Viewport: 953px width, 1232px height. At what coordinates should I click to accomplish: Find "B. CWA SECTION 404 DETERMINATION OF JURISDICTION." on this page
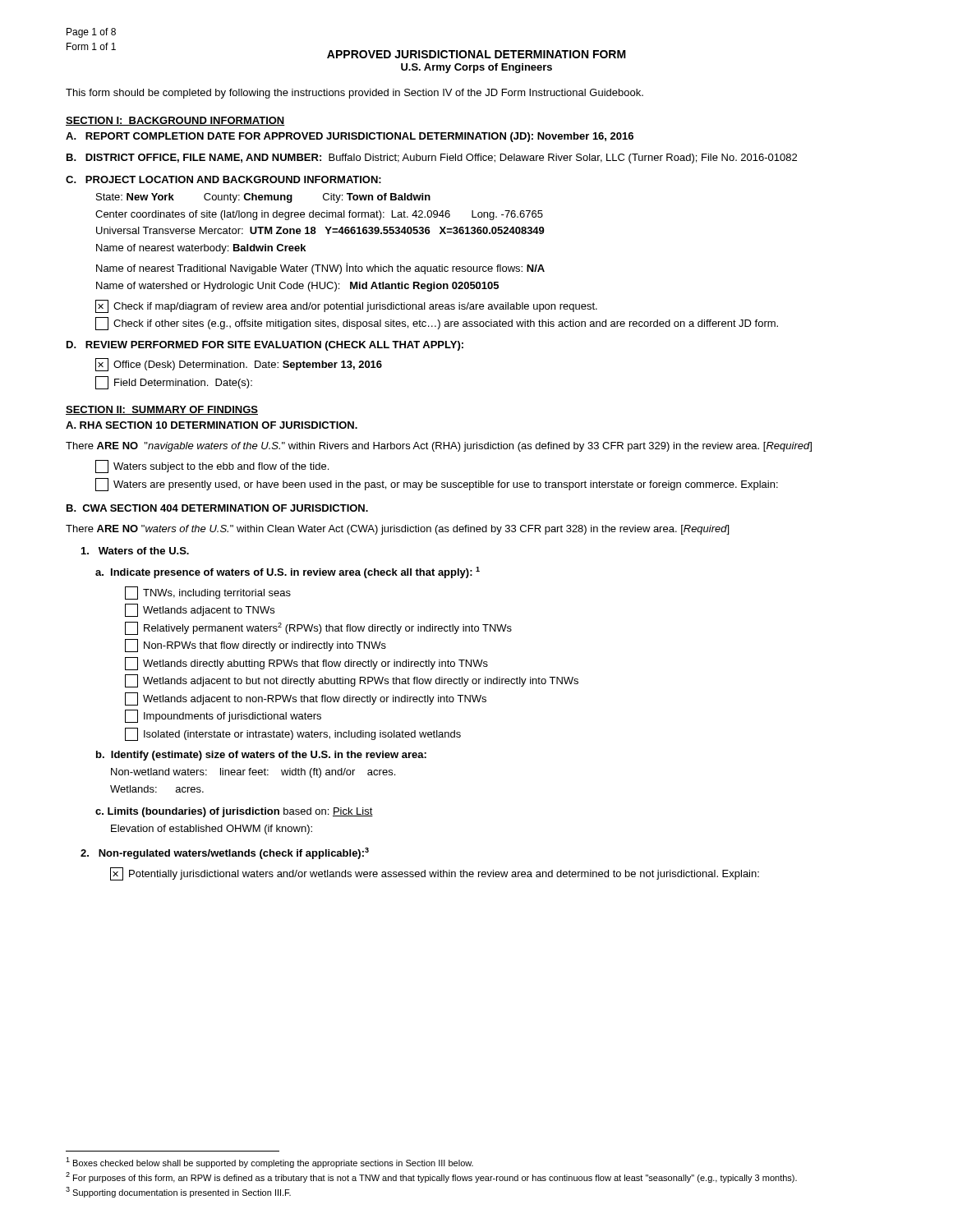[x=217, y=508]
